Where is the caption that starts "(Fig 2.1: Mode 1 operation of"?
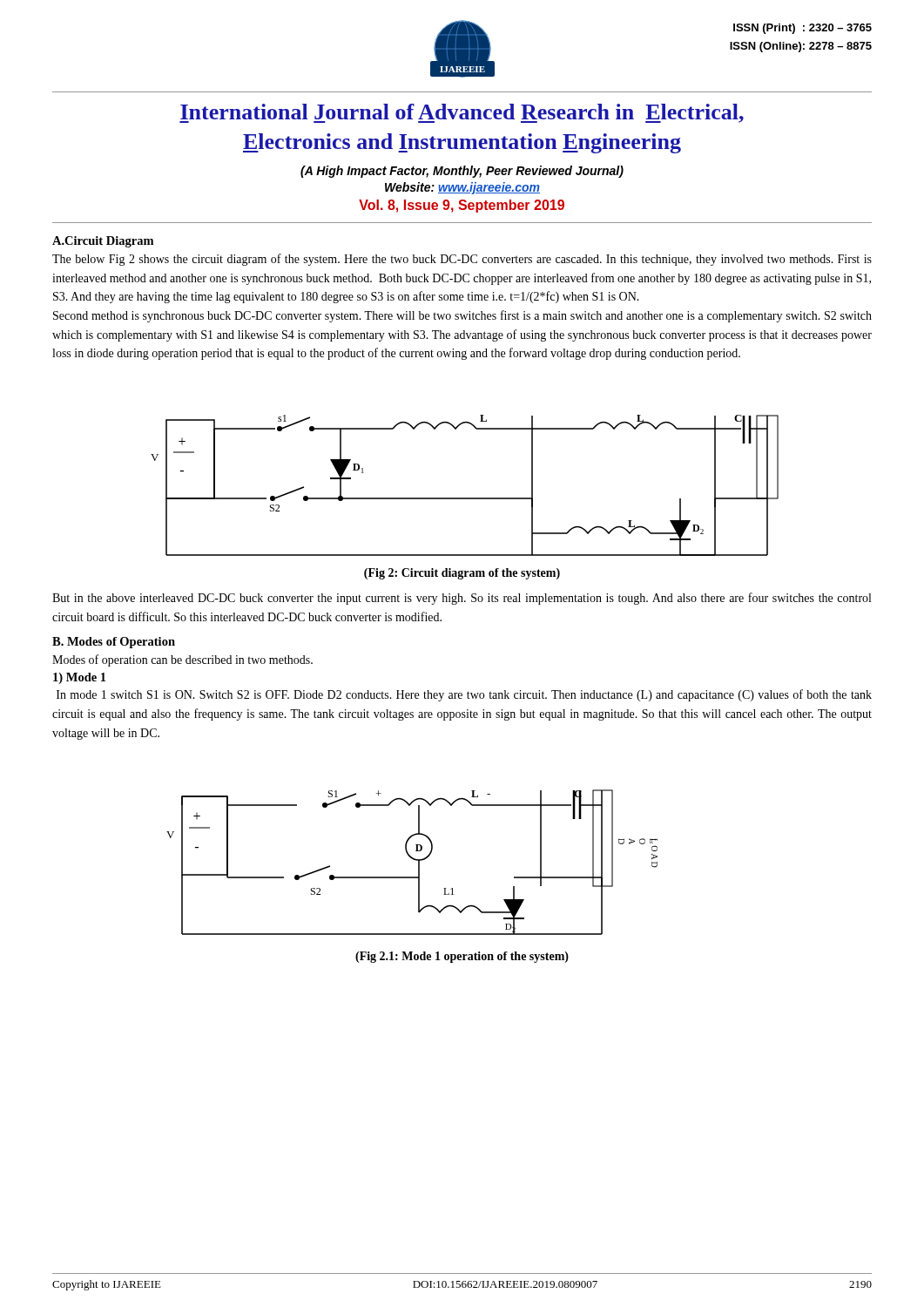The image size is (924, 1307). 462,956
